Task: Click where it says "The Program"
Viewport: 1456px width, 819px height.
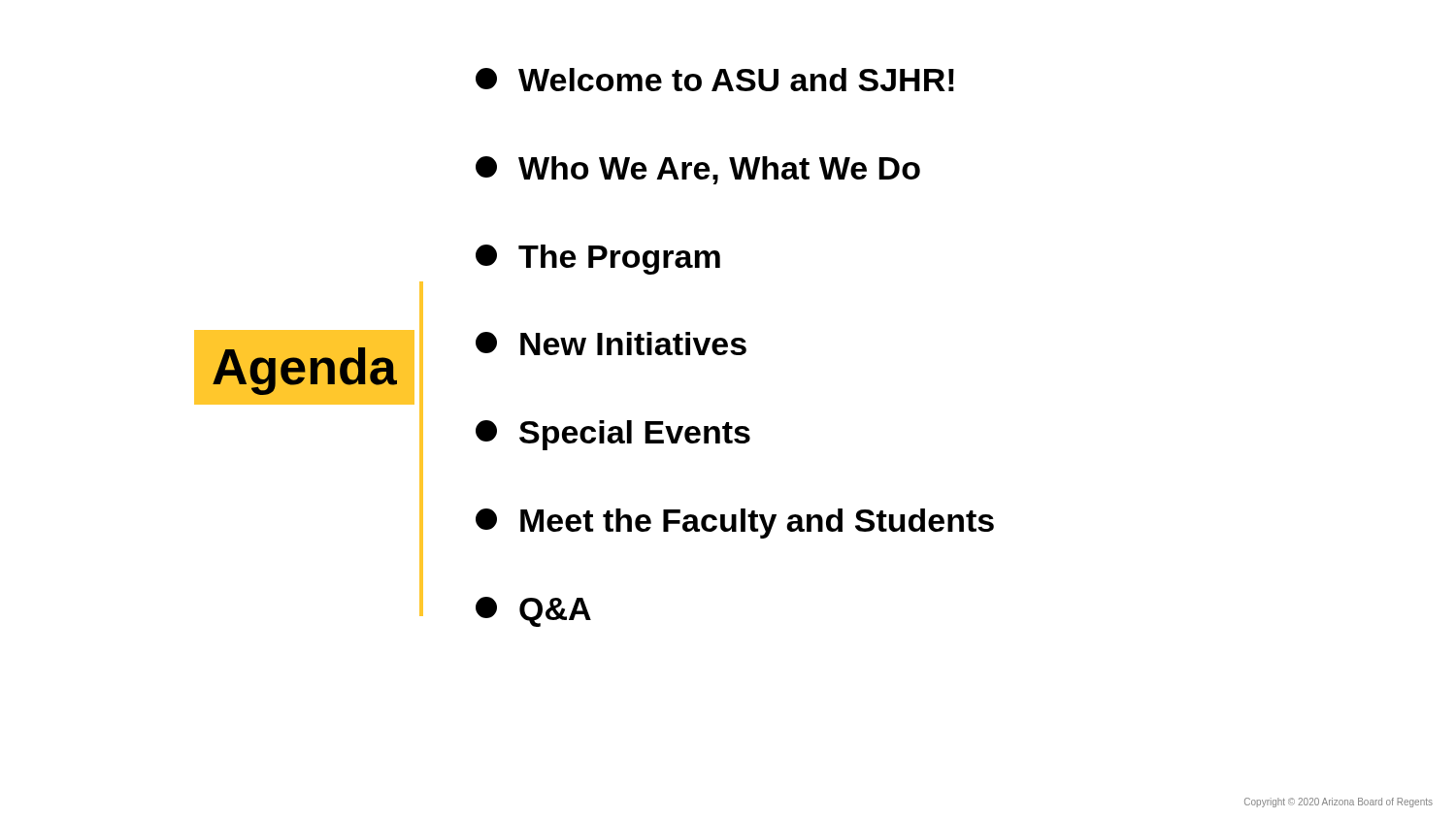Action: 599,256
